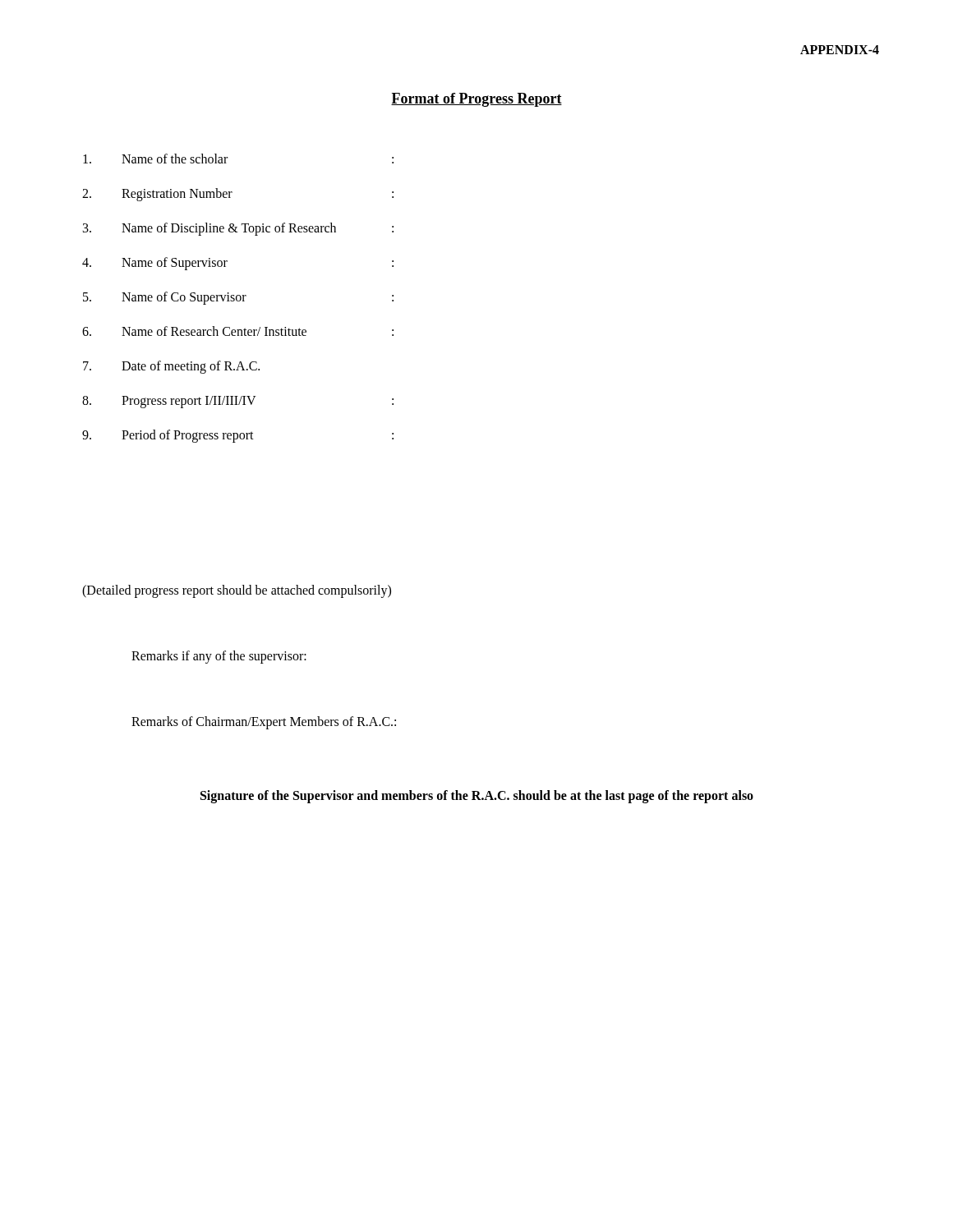
Task: Select the title
Action: click(476, 99)
